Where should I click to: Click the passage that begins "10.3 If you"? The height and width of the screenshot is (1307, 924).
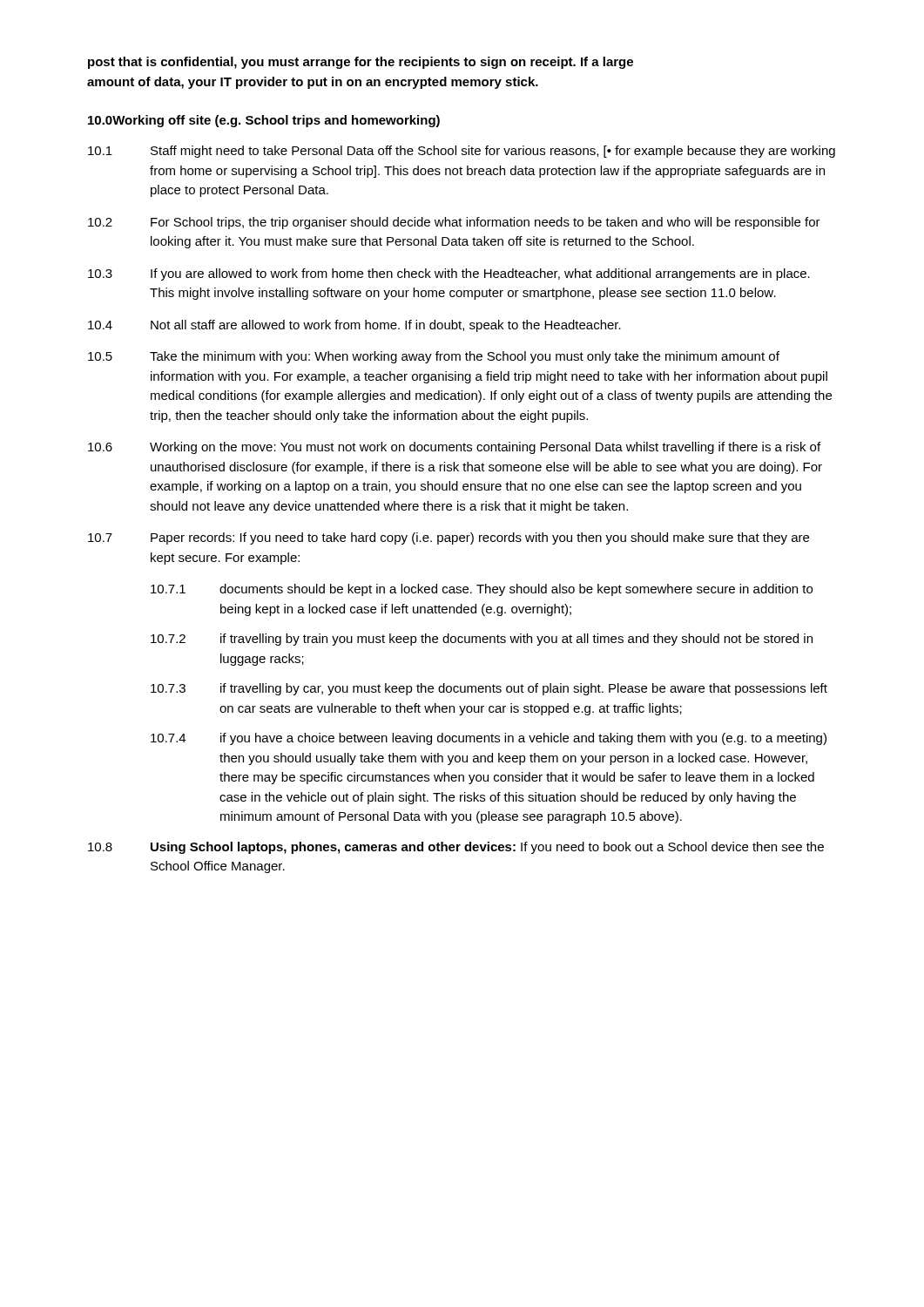(462, 283)
